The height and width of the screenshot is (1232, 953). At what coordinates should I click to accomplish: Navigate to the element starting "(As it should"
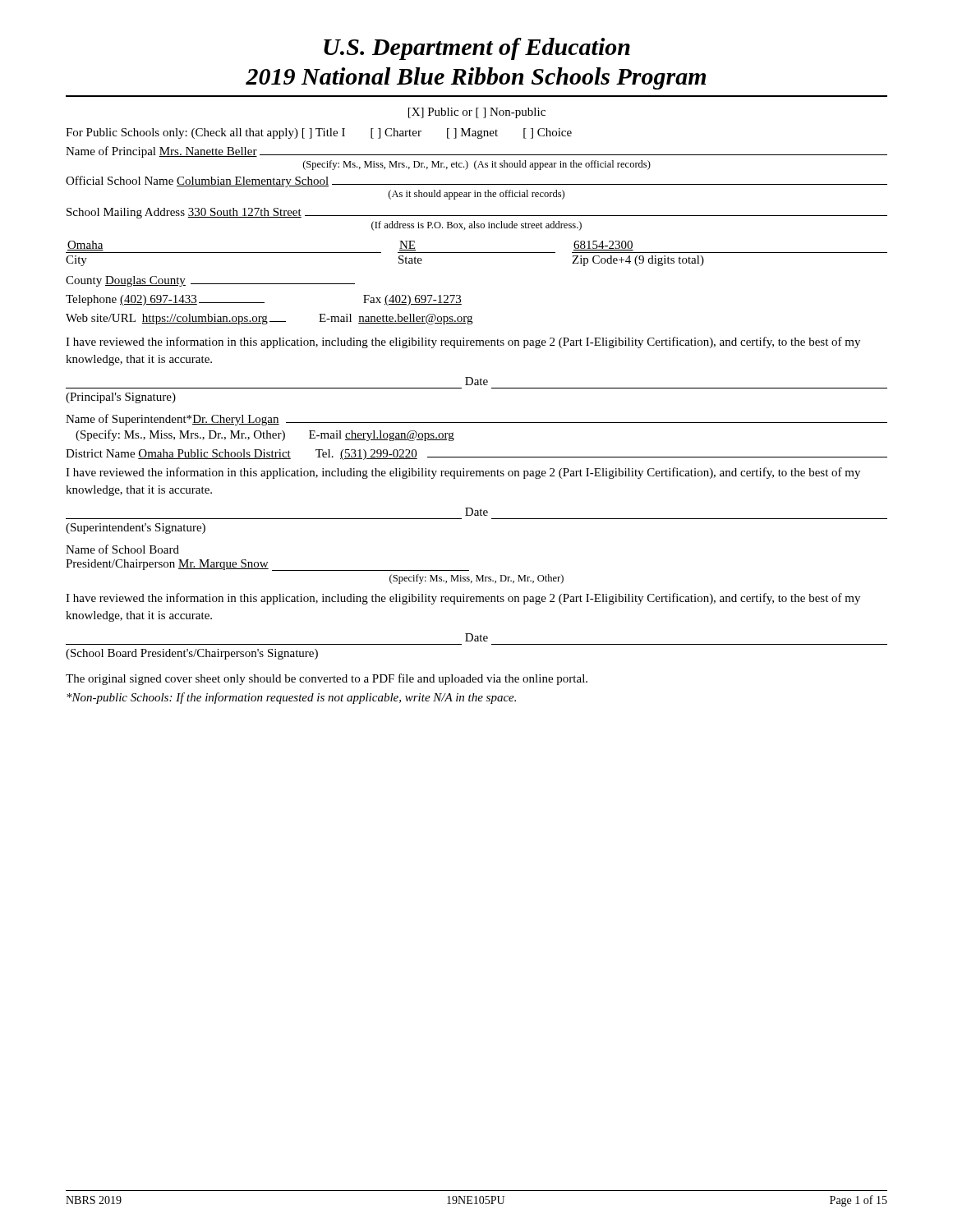(476, 194)
